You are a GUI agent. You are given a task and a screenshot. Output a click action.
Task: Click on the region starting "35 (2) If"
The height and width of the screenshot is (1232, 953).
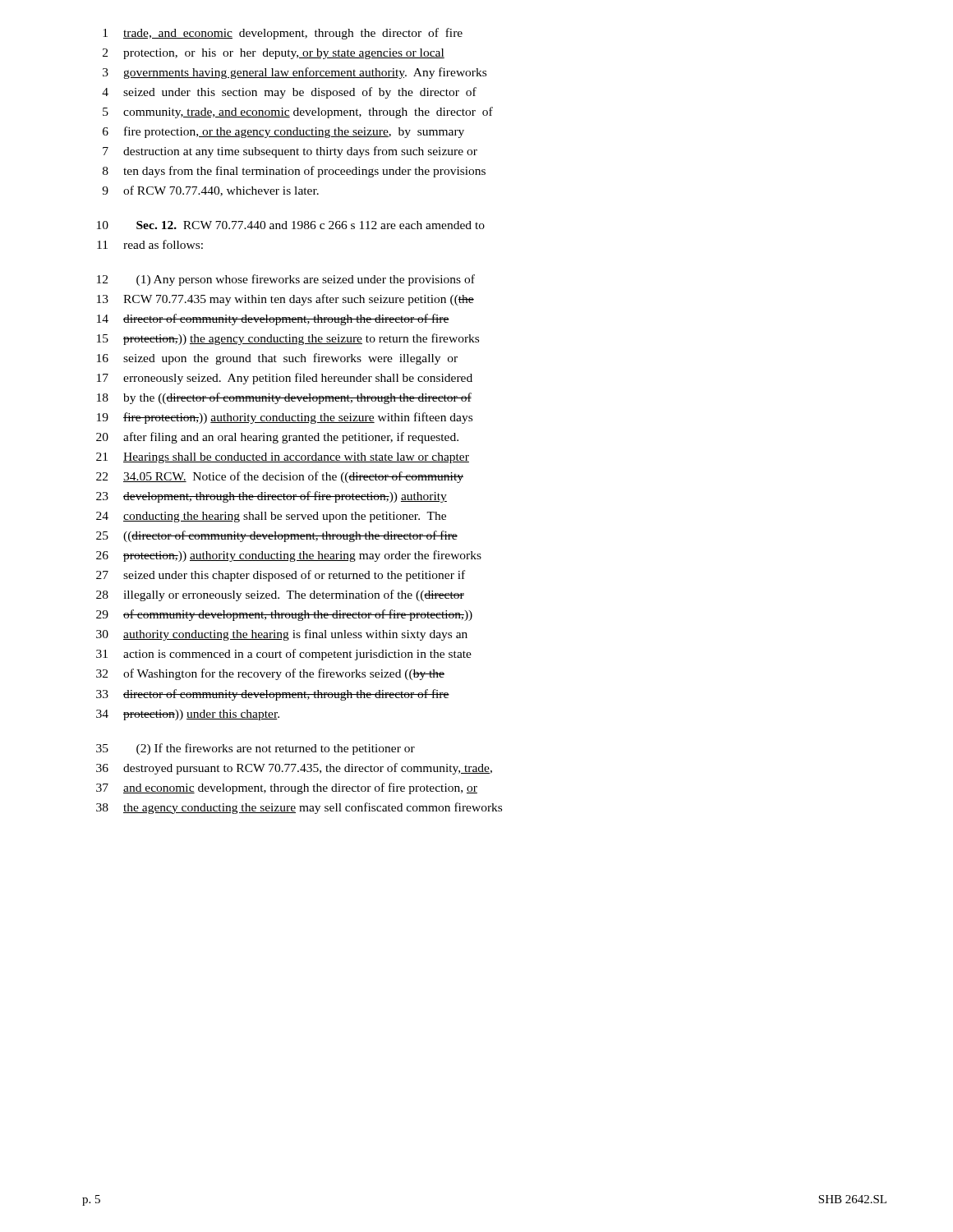click(476, 777)
